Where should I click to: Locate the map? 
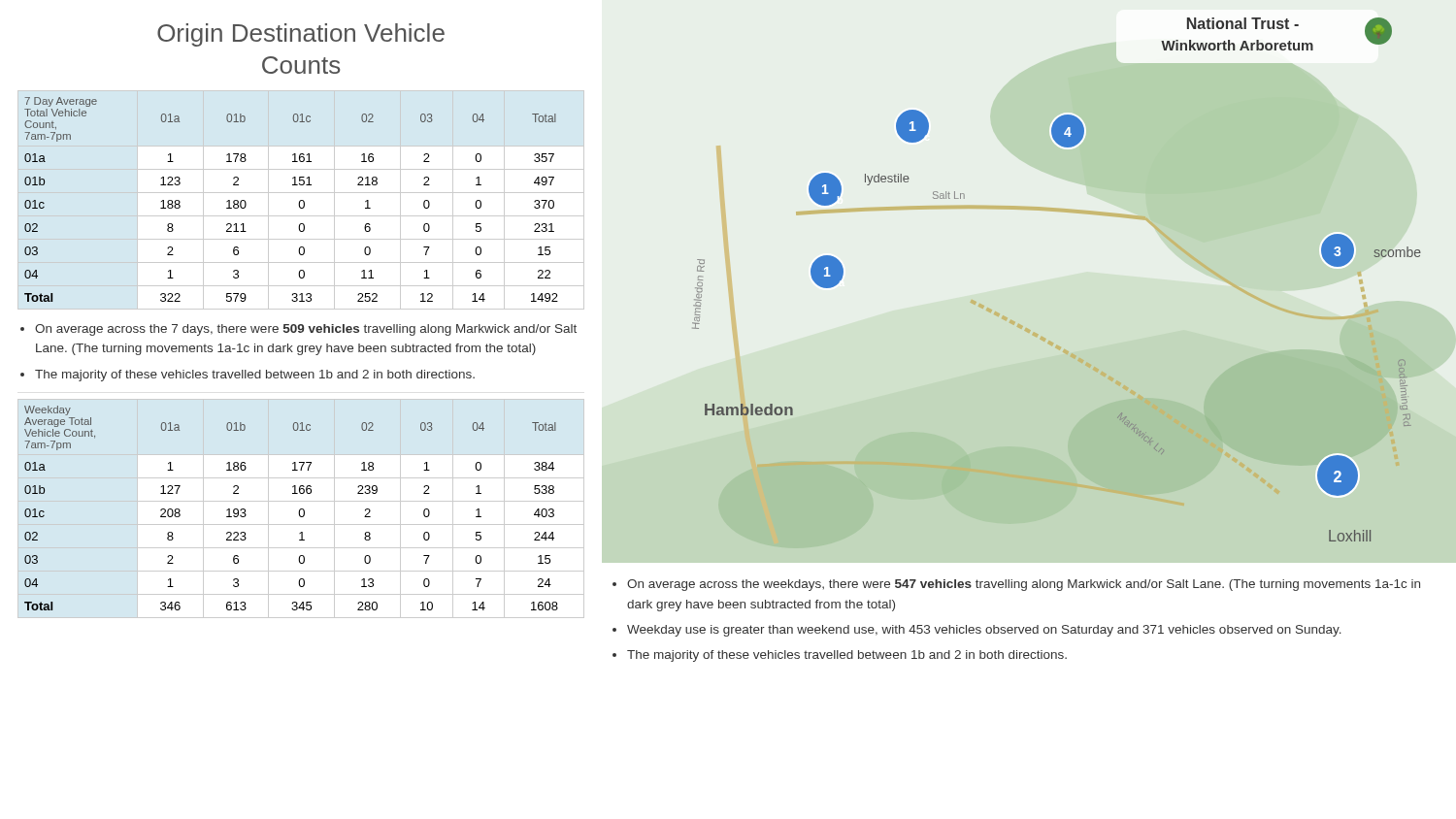pyautogui.click(x=1029, y=281)
